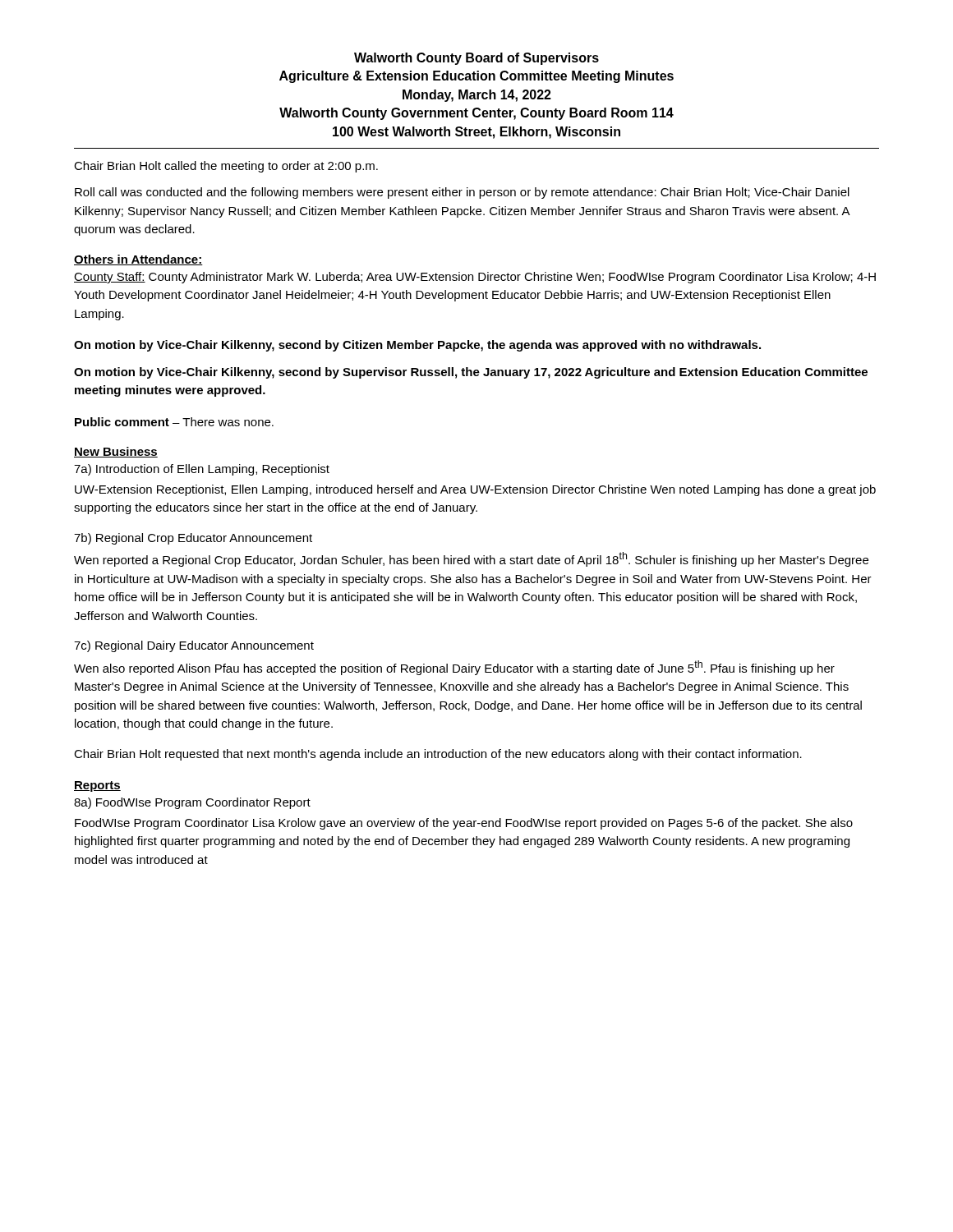Click the passage that begins "Wen reported a"
This screenshot has height=1232, width=953.
pos(473,587)
